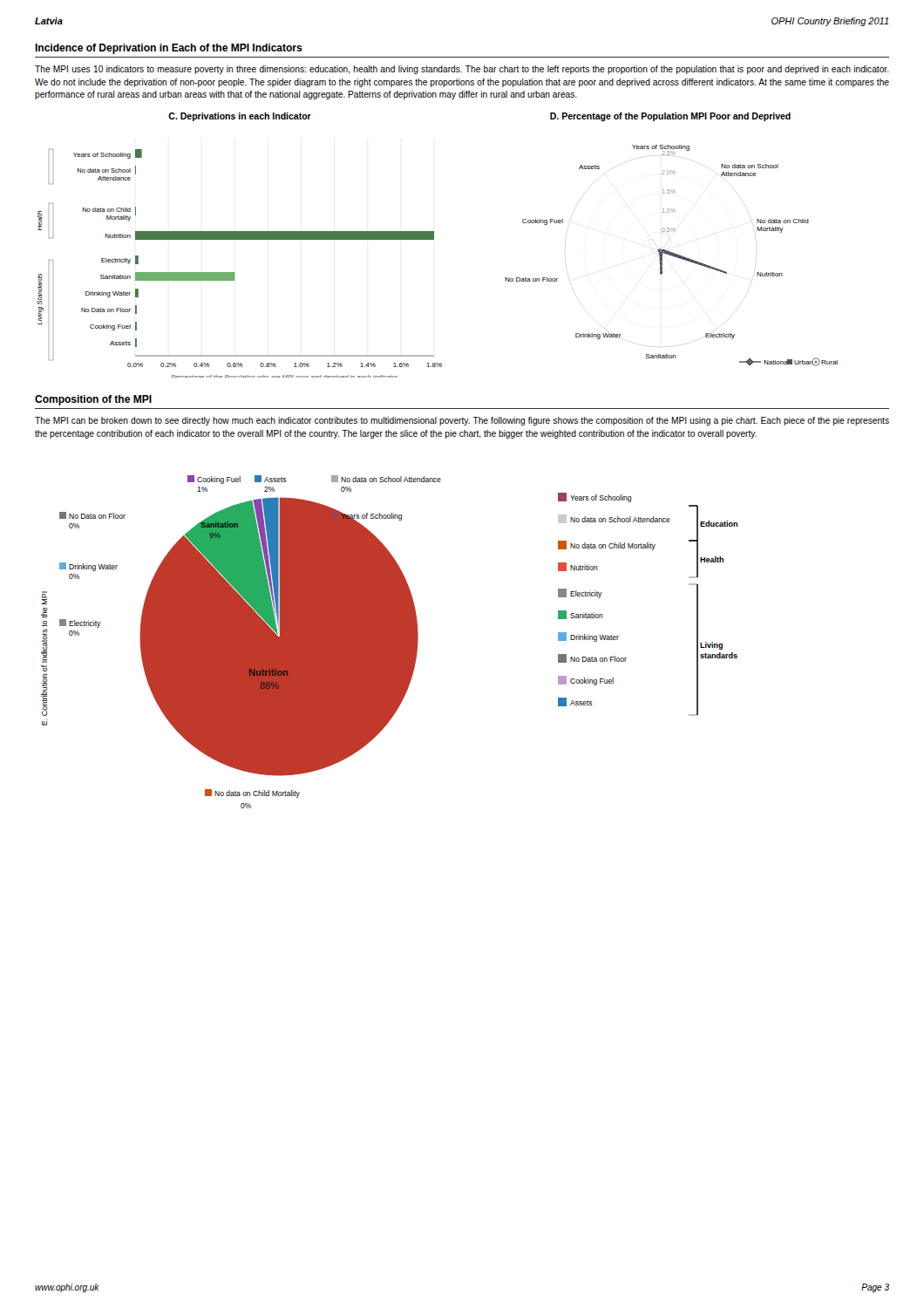Find the block on this page that starts "The MPI can be broken"
This screenshot has width=924, height=1308.
coord(462,427)
